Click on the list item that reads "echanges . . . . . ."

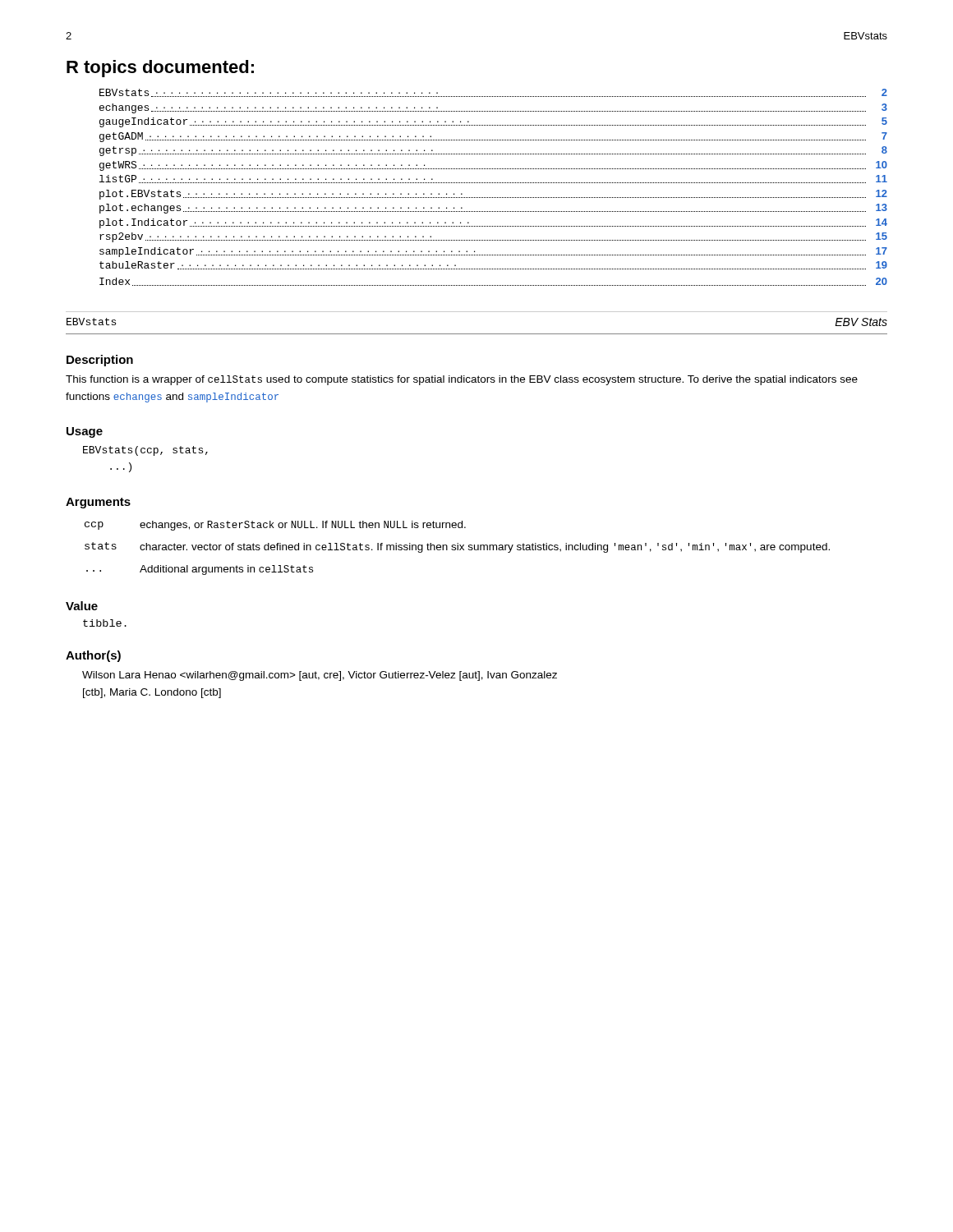coord(493,107)
